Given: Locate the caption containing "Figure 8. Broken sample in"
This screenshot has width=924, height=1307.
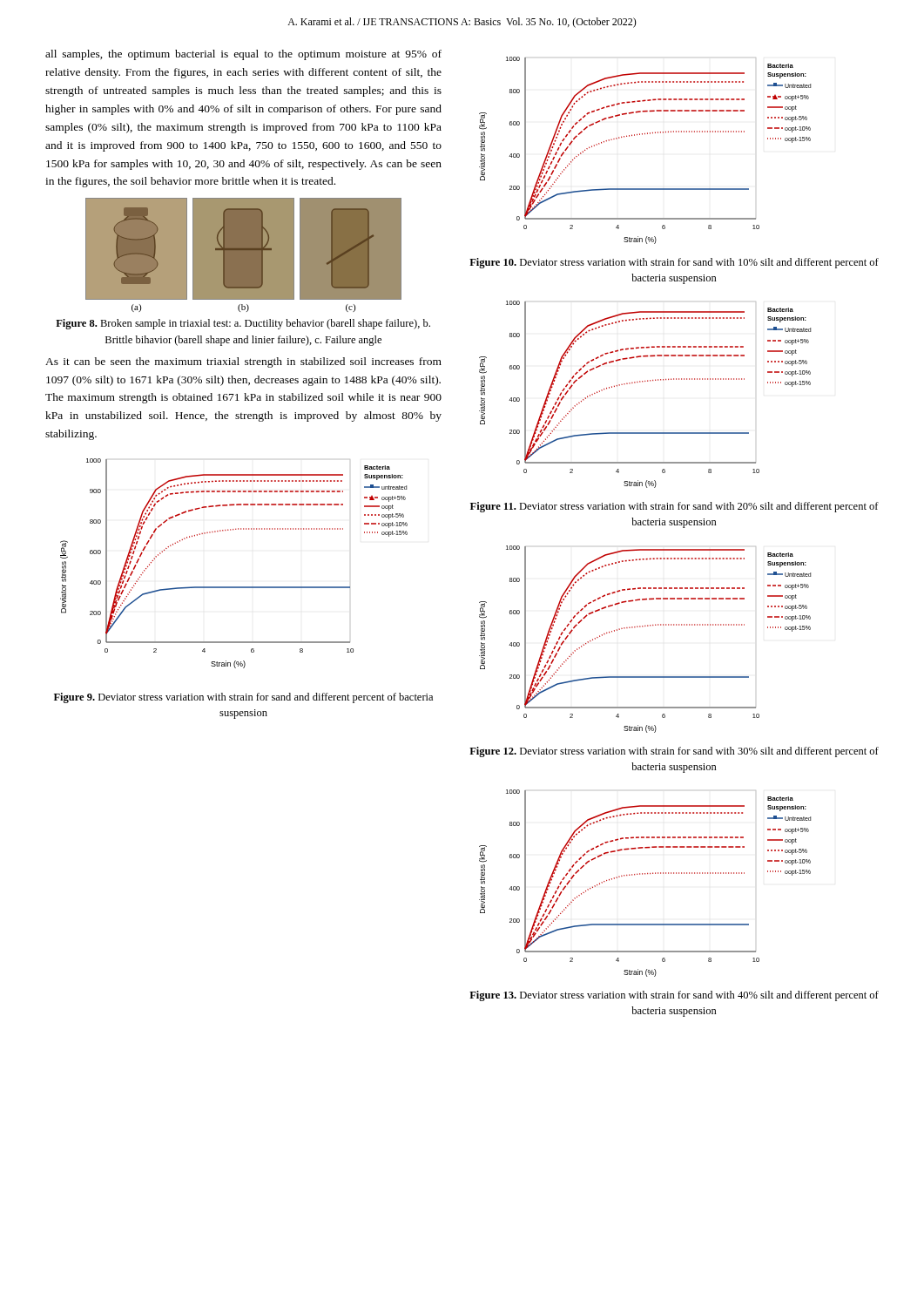Looking at the screenshot, I should pyautogui.click(x=243, y=331).
